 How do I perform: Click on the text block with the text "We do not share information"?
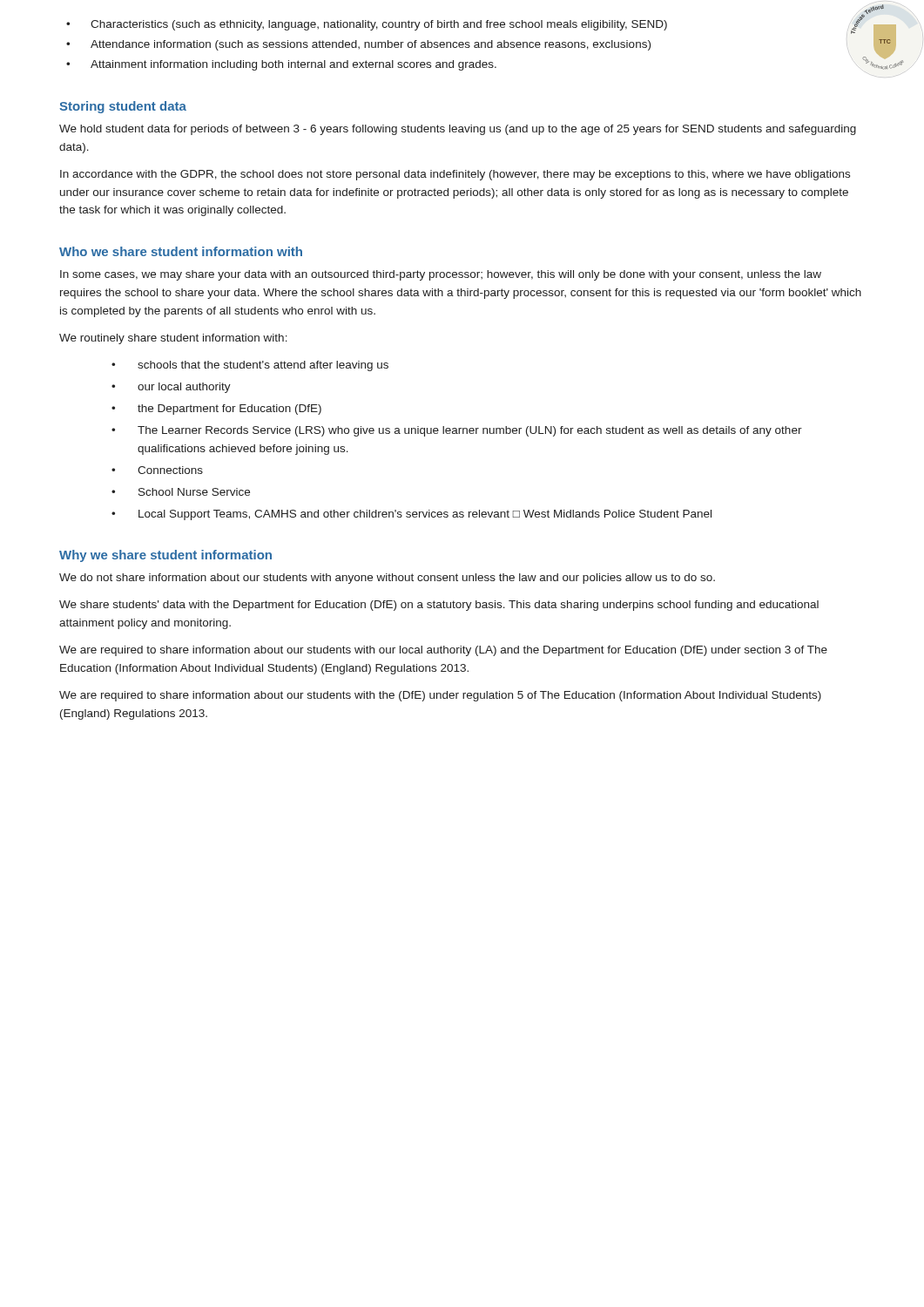[x=388, y=578]
